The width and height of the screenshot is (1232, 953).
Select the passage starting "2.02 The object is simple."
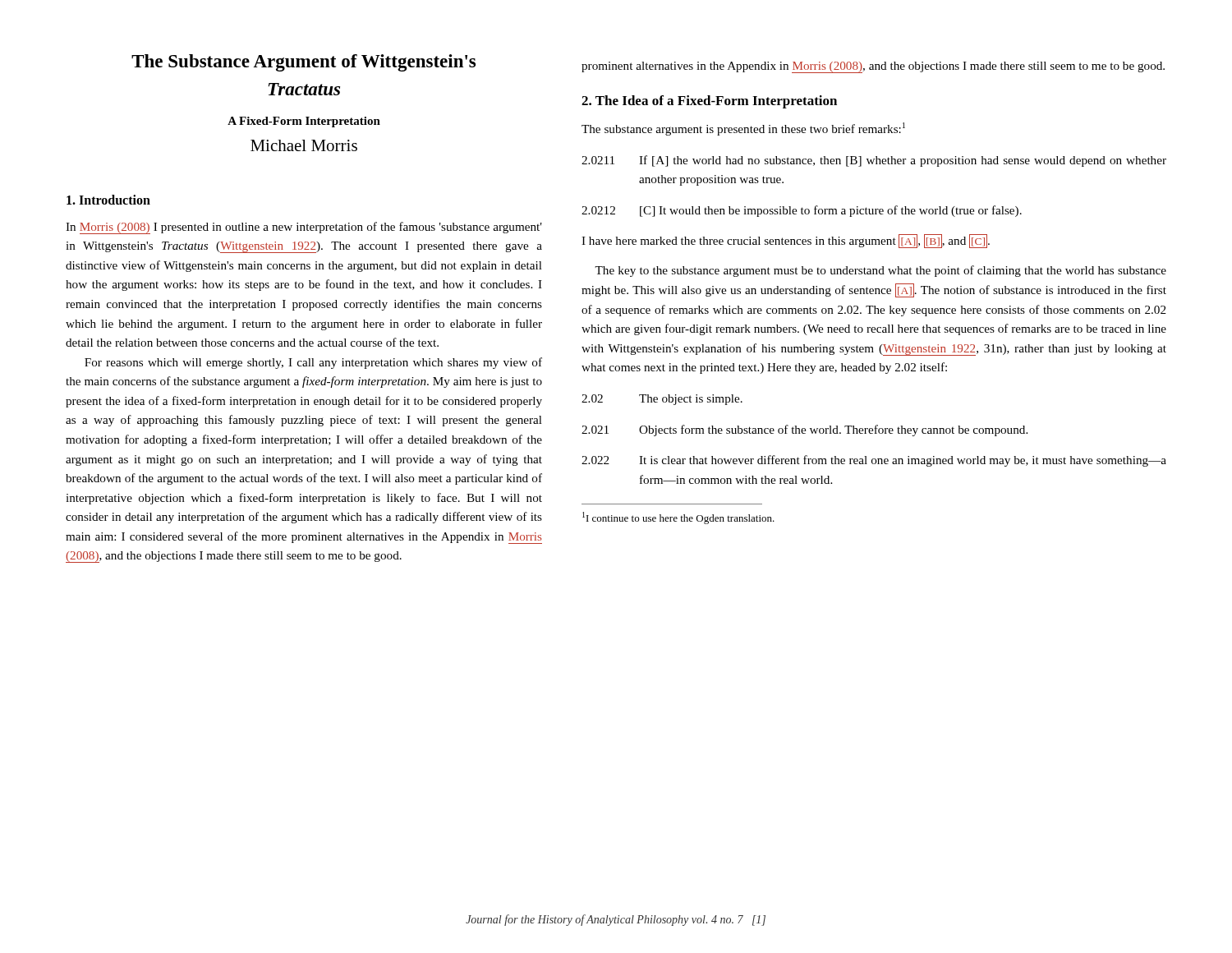click(662, 400)
